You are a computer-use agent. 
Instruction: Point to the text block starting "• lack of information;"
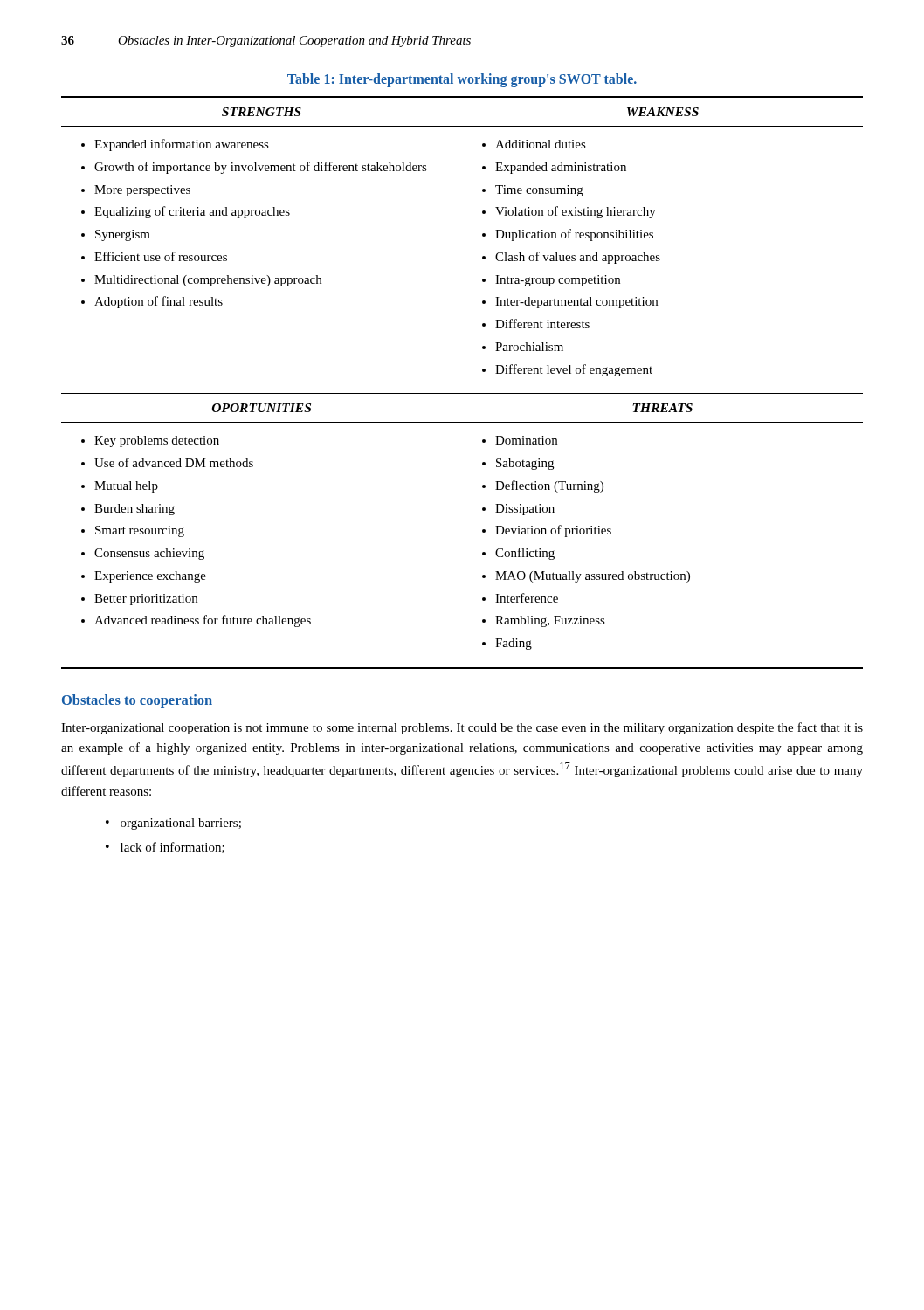pyautogui.click(x=165, y=847)
